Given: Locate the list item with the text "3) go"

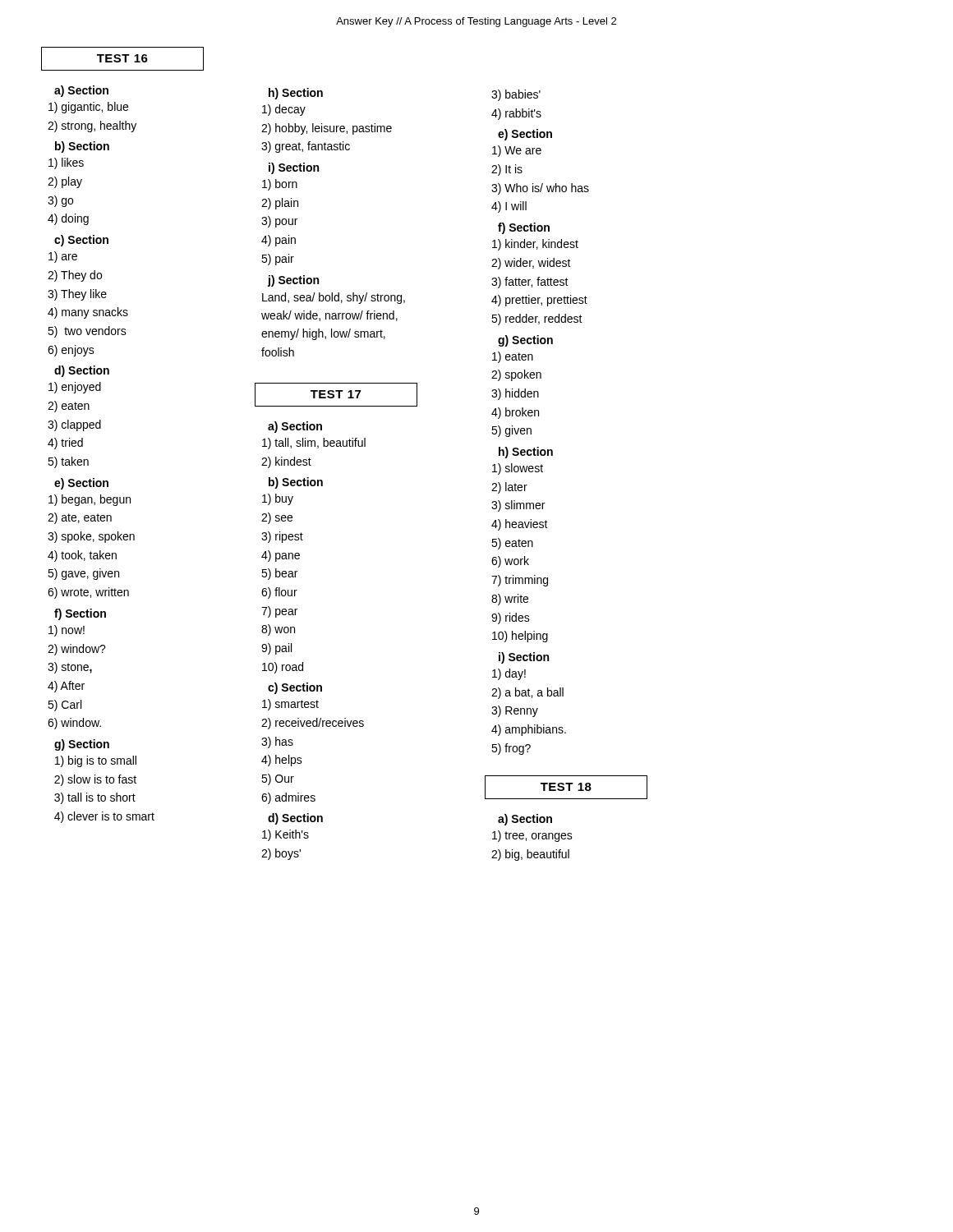Looking at the screenshot, I should point(61,200).
